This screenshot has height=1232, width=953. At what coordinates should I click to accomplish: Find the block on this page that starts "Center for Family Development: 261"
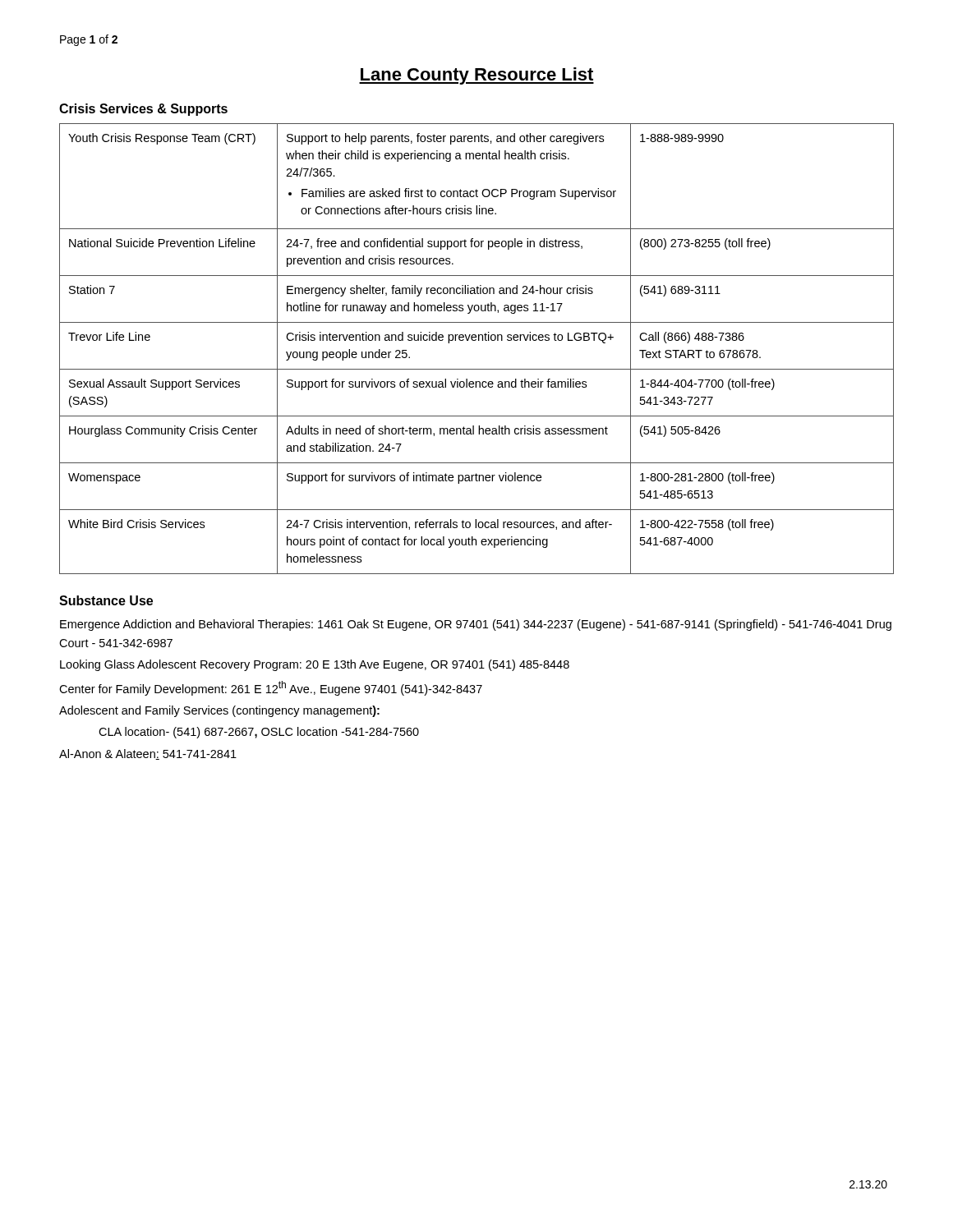tap(271, 687)
